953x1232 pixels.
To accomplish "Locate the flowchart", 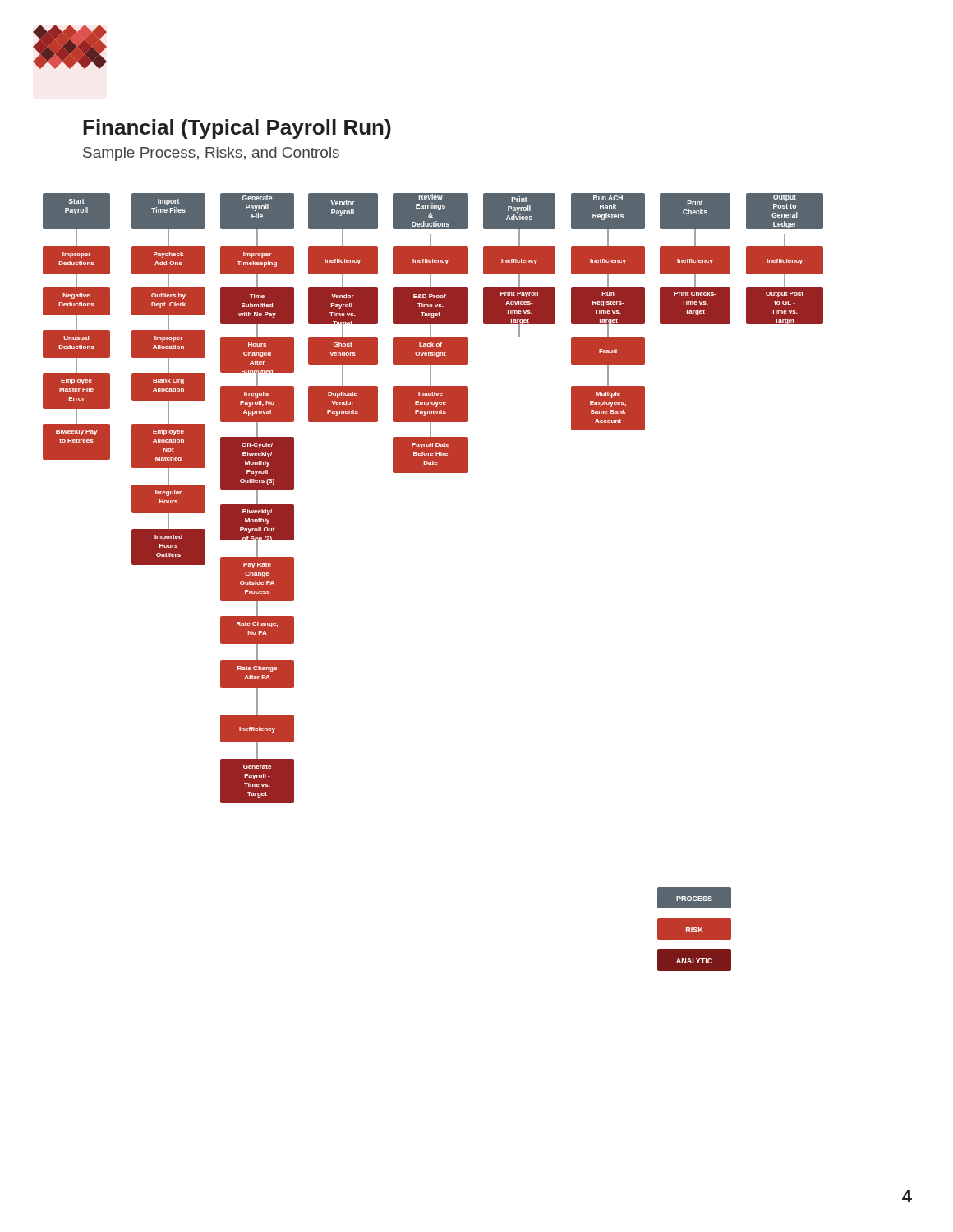I will (485, 669).
